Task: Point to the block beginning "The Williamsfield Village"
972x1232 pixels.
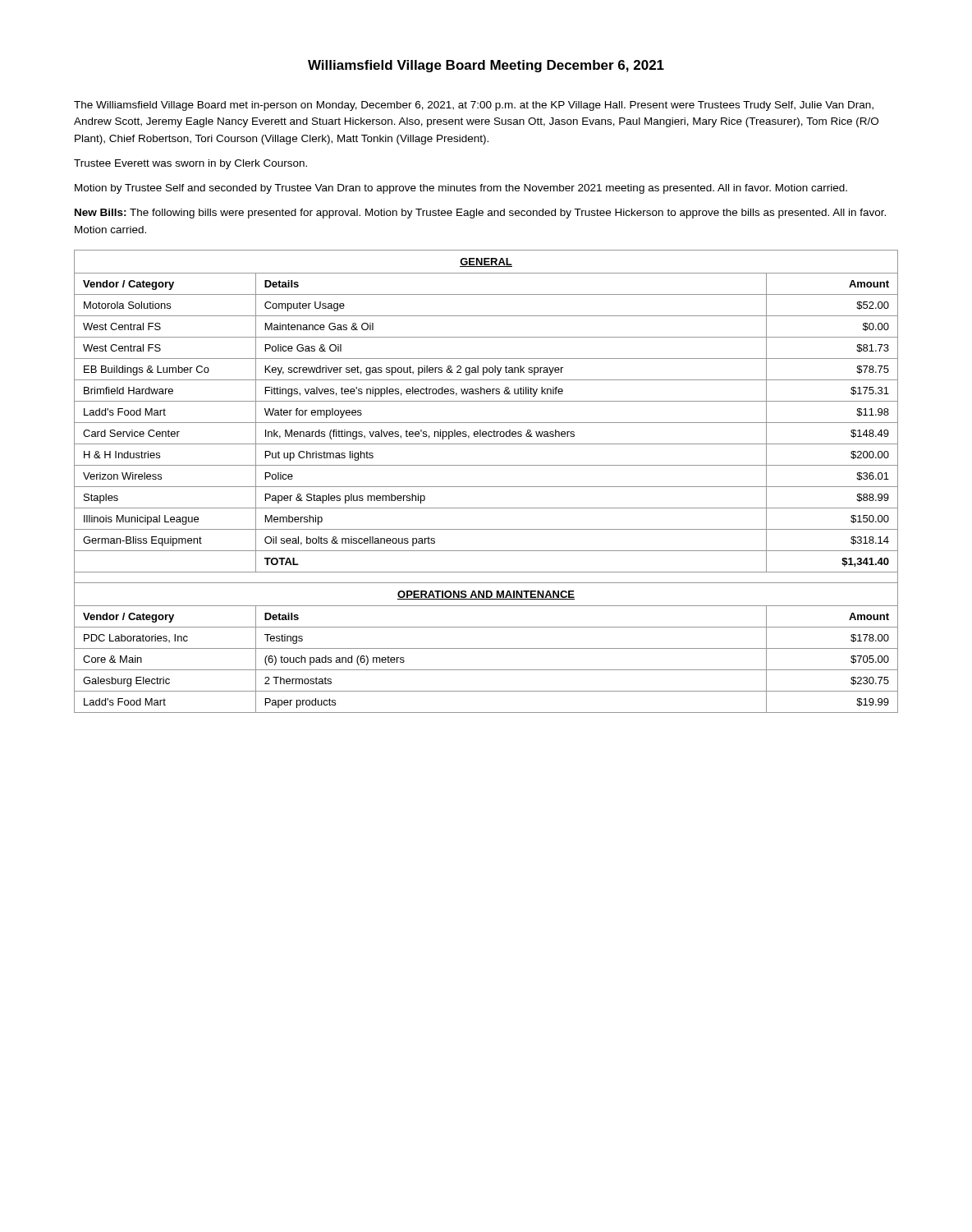Action: pyautogui.click(x=476, y=121)
